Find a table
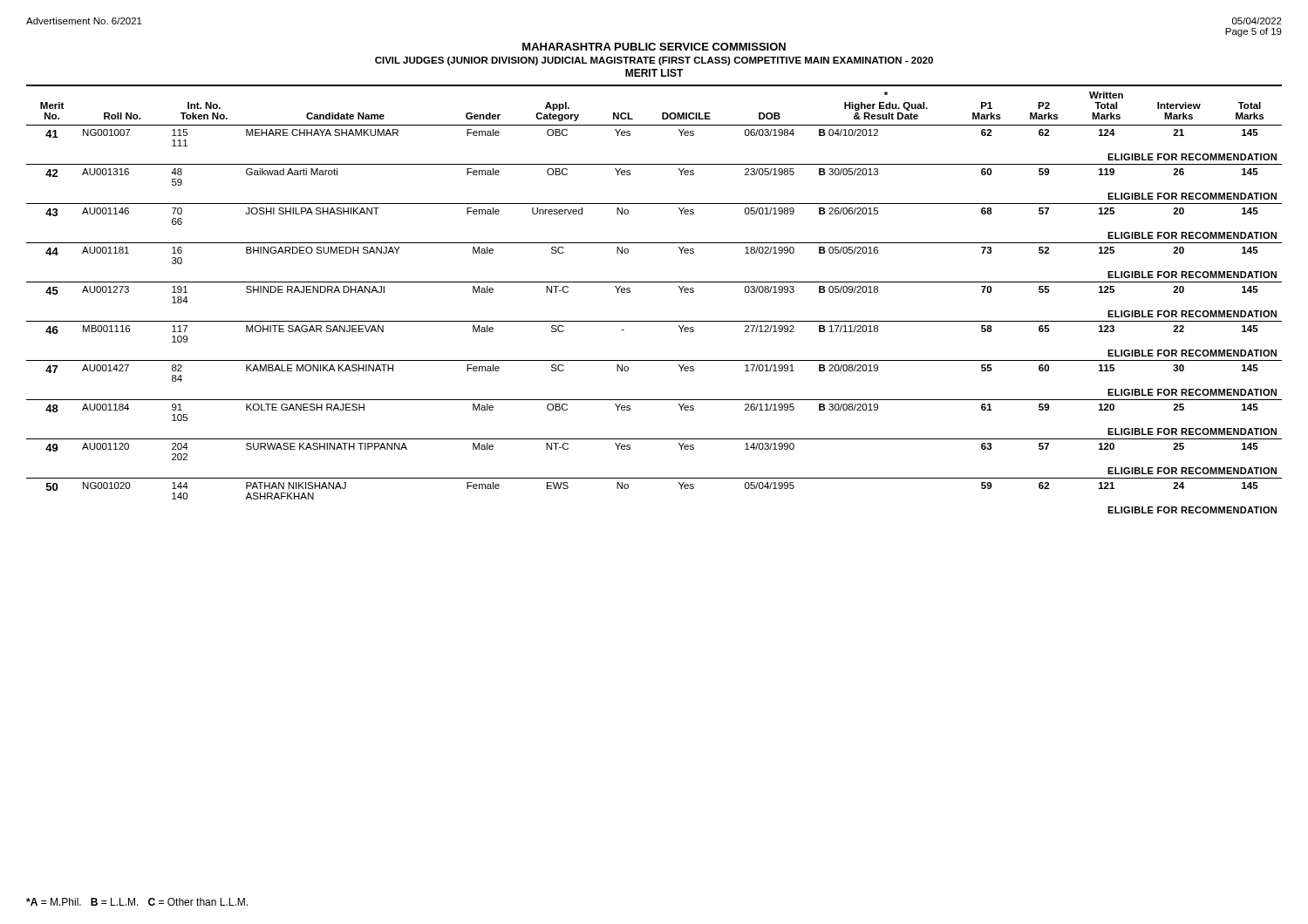The image size is (1308, 924). [654, 301]
